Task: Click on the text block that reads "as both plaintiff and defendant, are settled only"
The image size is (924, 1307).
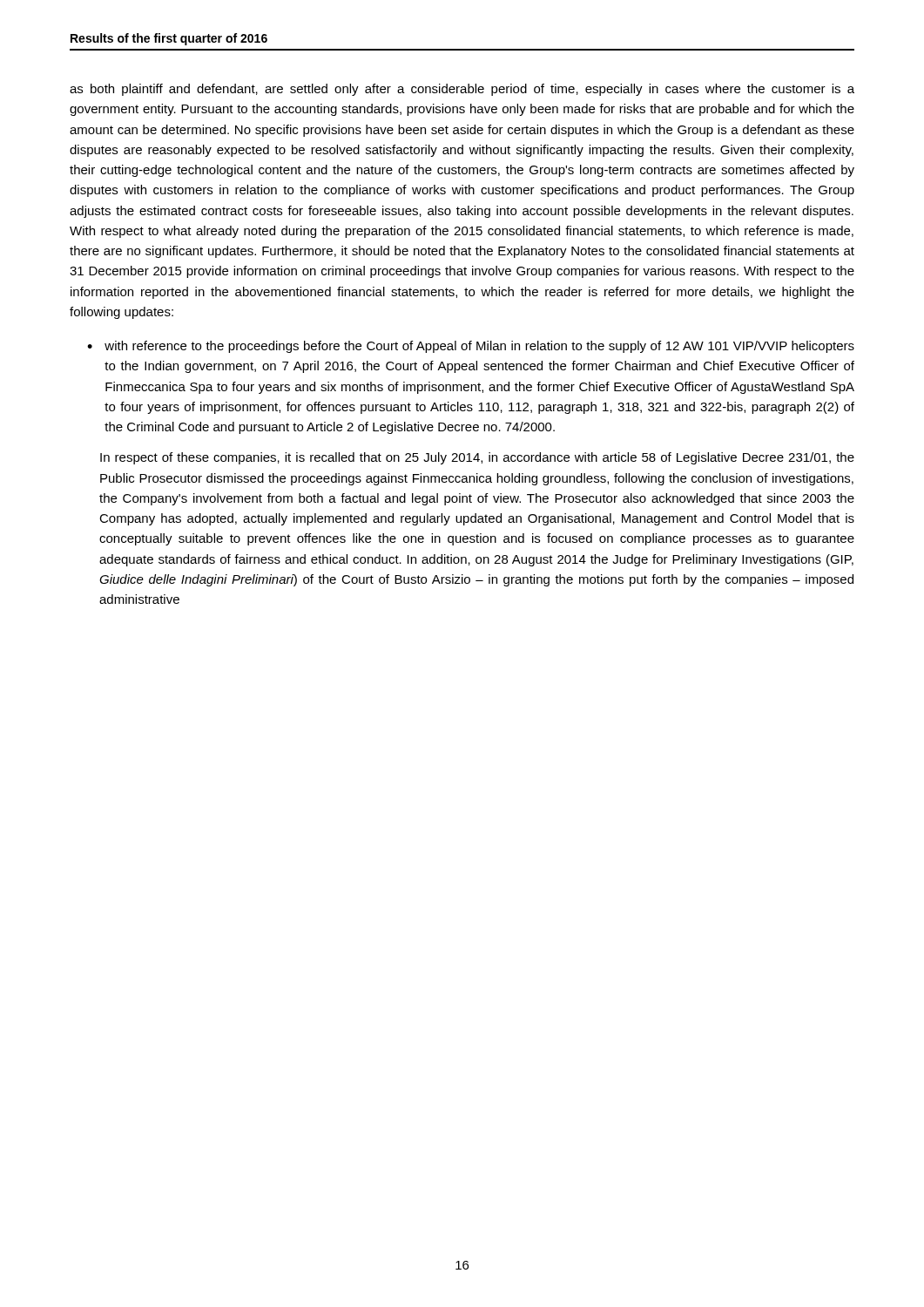Action: click(x=462, y=200)
